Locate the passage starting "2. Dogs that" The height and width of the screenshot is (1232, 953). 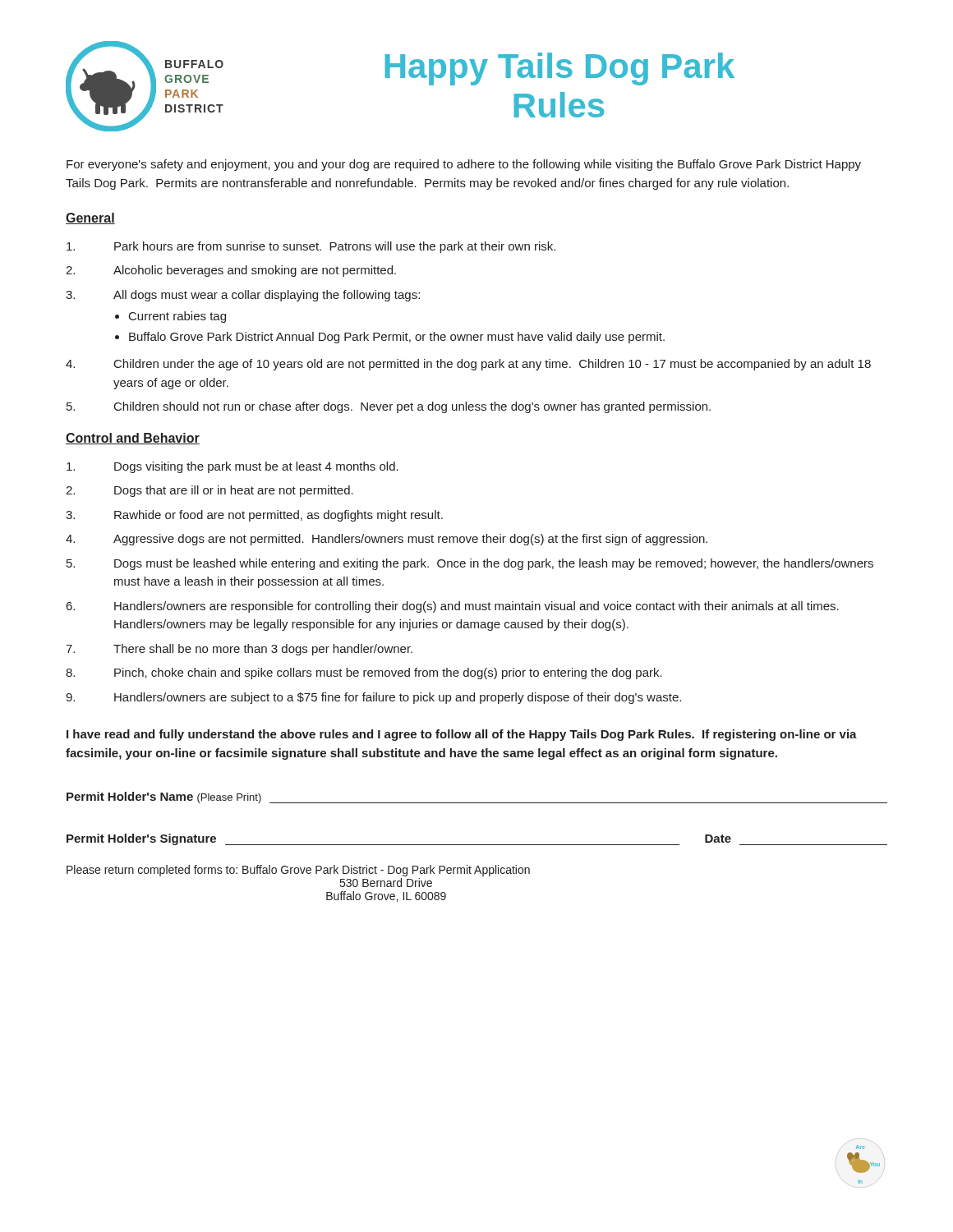(209, 491)
